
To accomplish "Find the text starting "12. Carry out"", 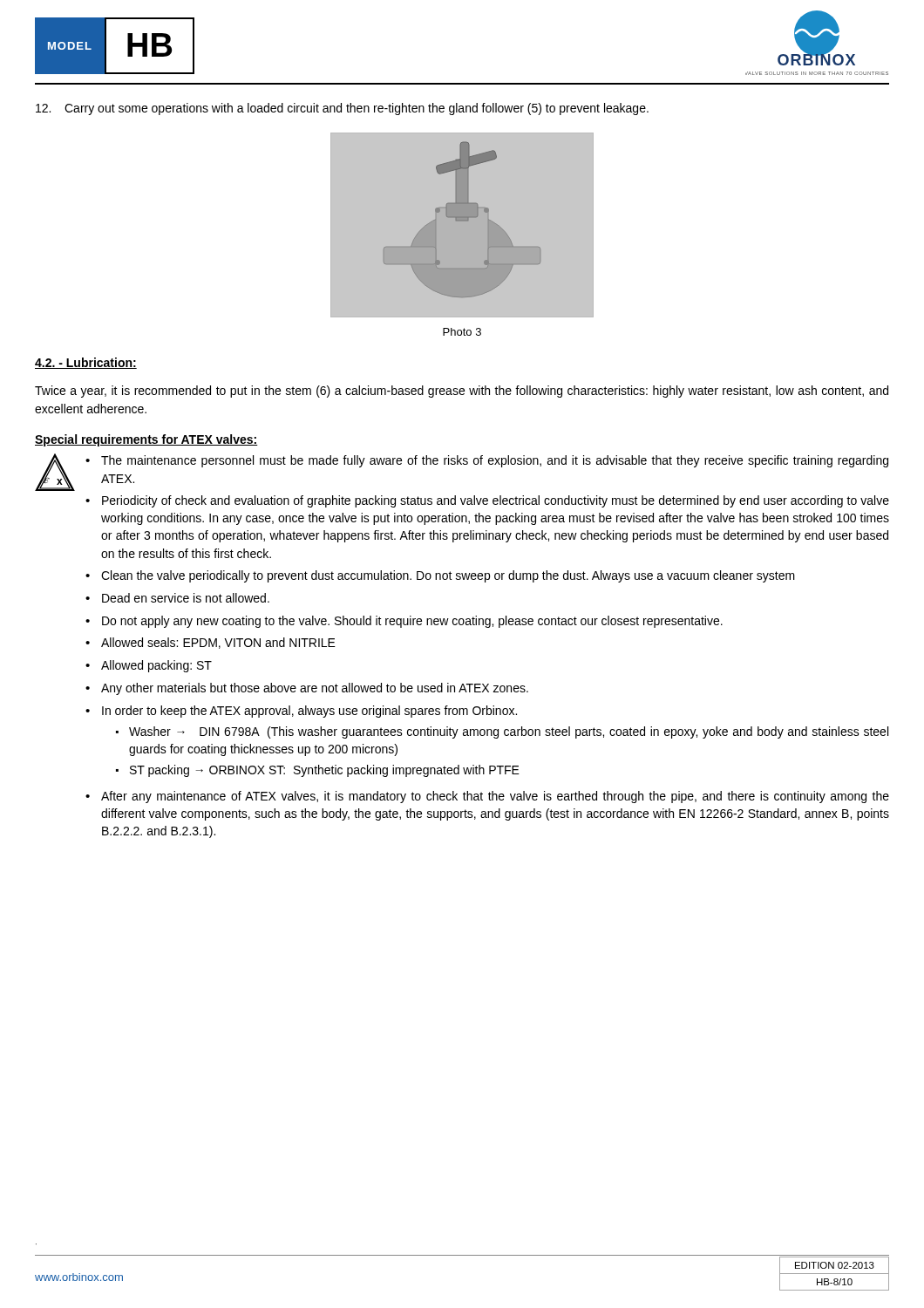I will [342, 108].
